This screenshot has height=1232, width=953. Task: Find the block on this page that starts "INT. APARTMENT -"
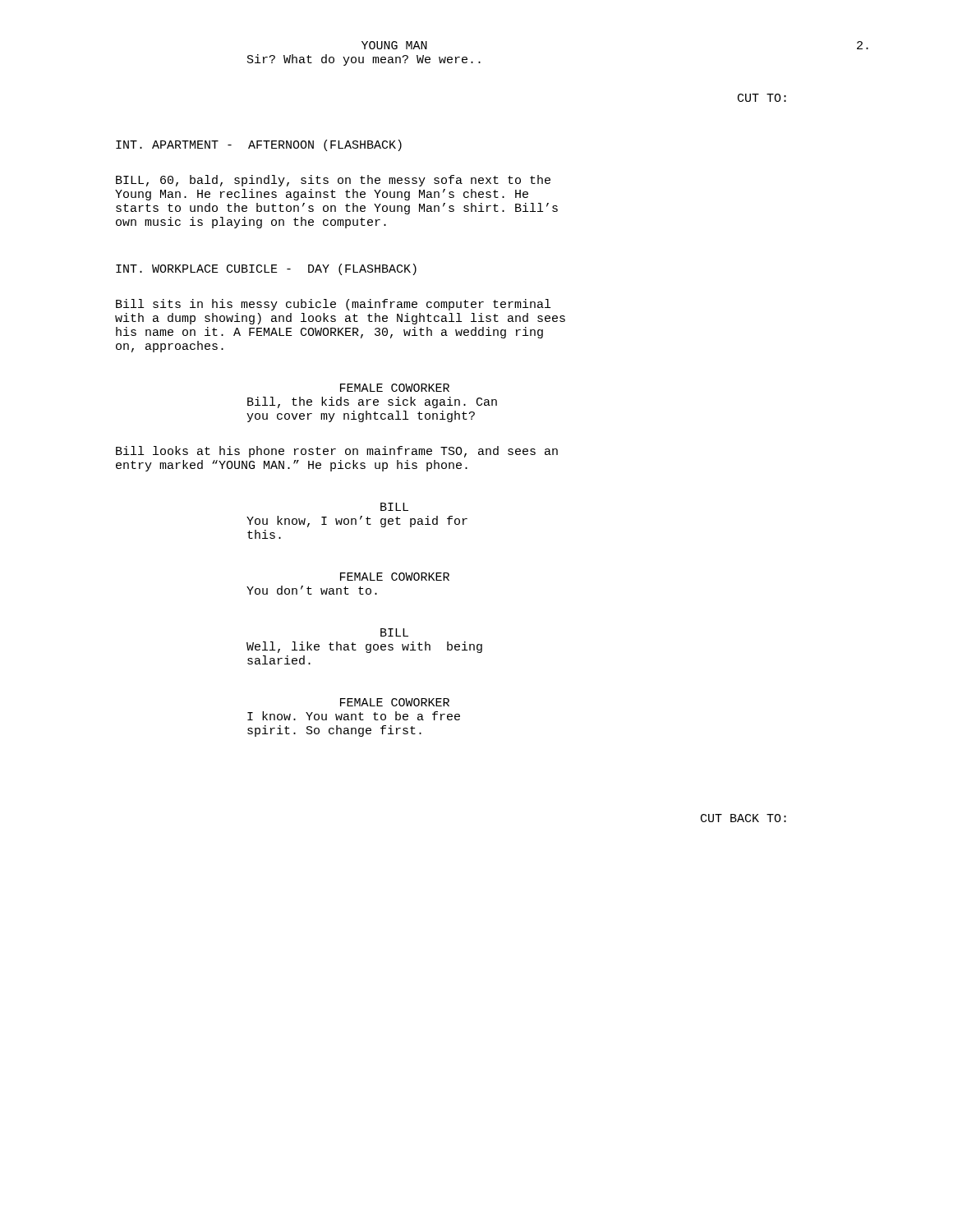pyautogui.click(x=259, y=146)
